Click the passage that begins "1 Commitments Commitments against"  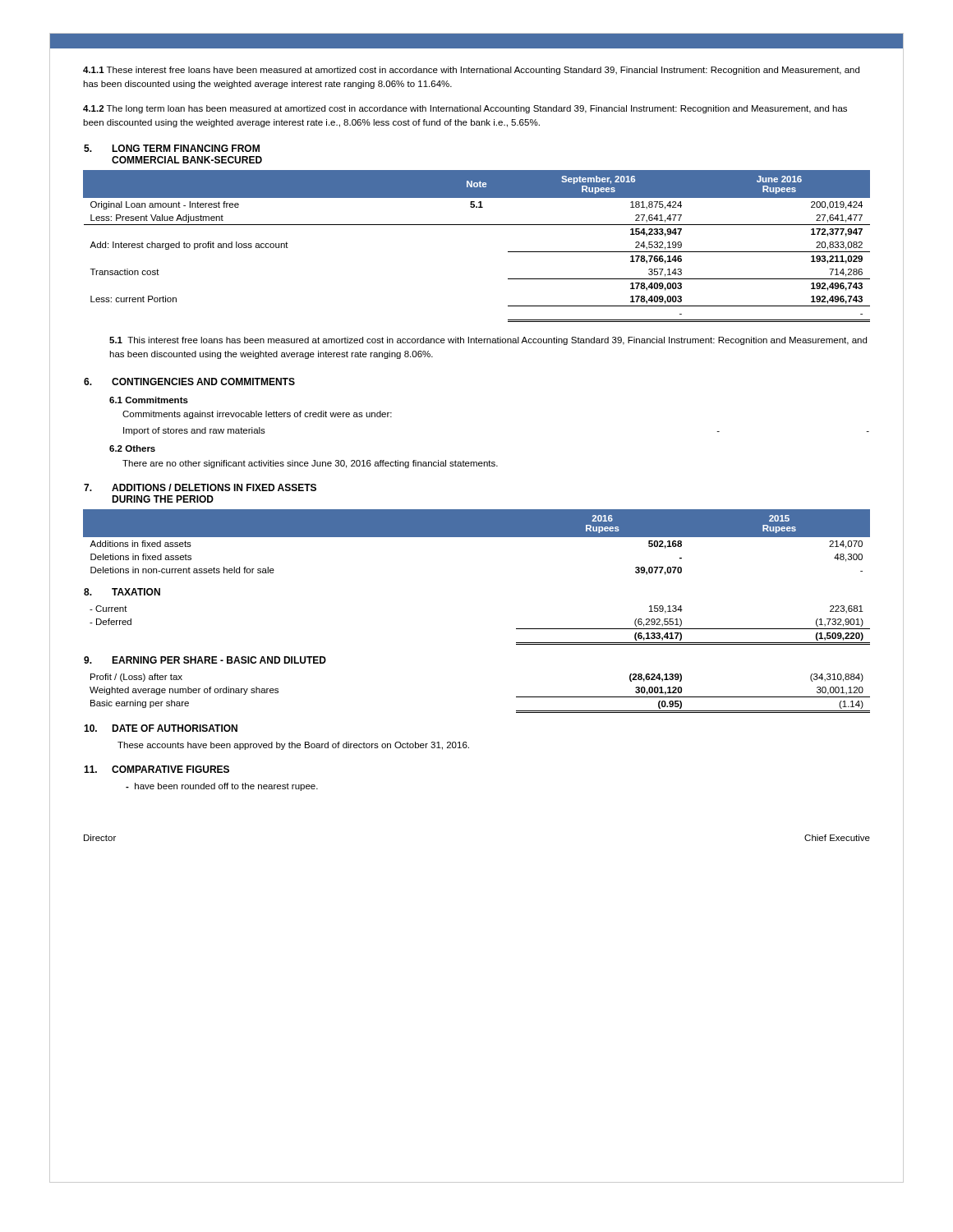coord(149,400)
